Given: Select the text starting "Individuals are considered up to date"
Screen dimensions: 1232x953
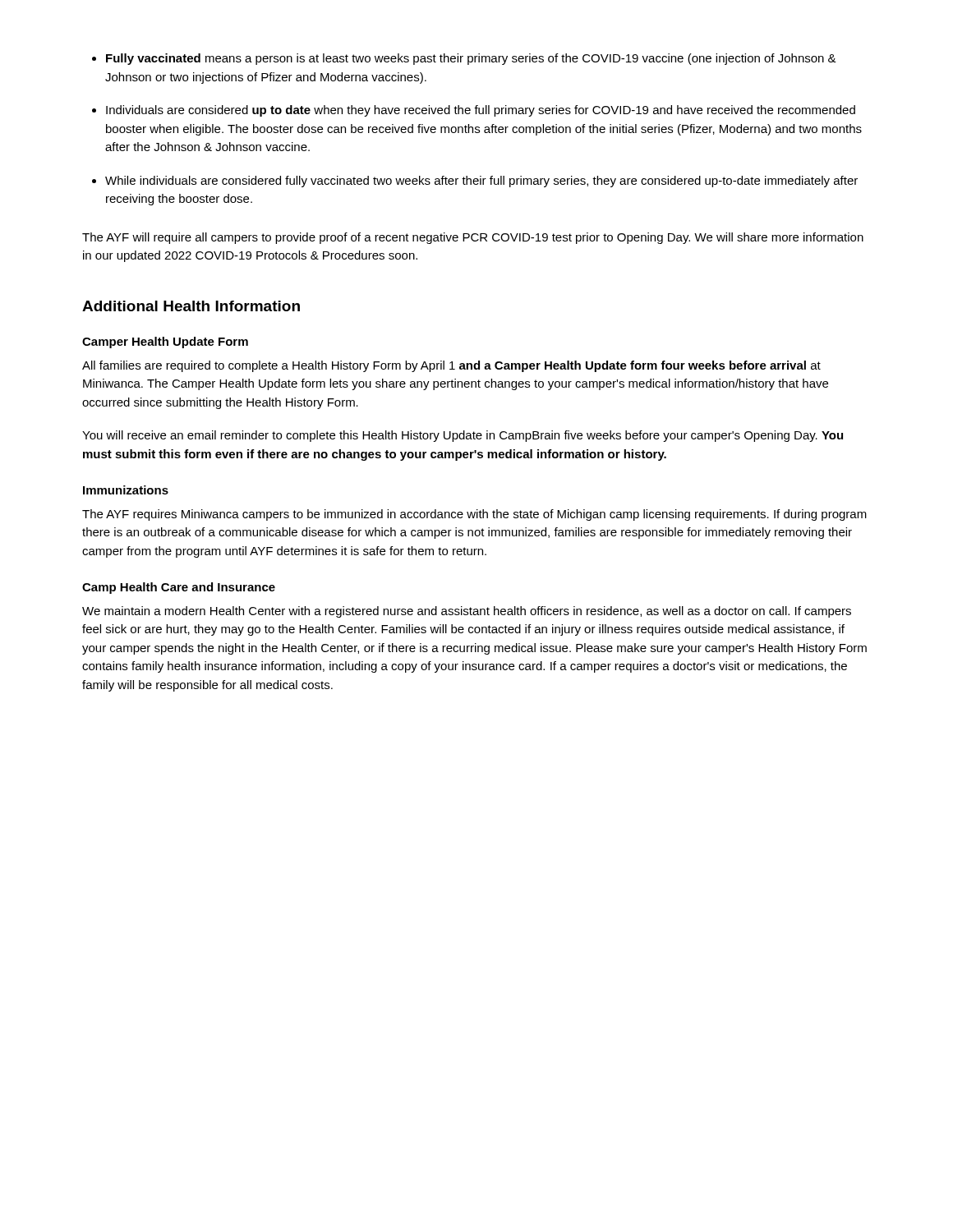Looking at the screenshot, I should 488,129.
